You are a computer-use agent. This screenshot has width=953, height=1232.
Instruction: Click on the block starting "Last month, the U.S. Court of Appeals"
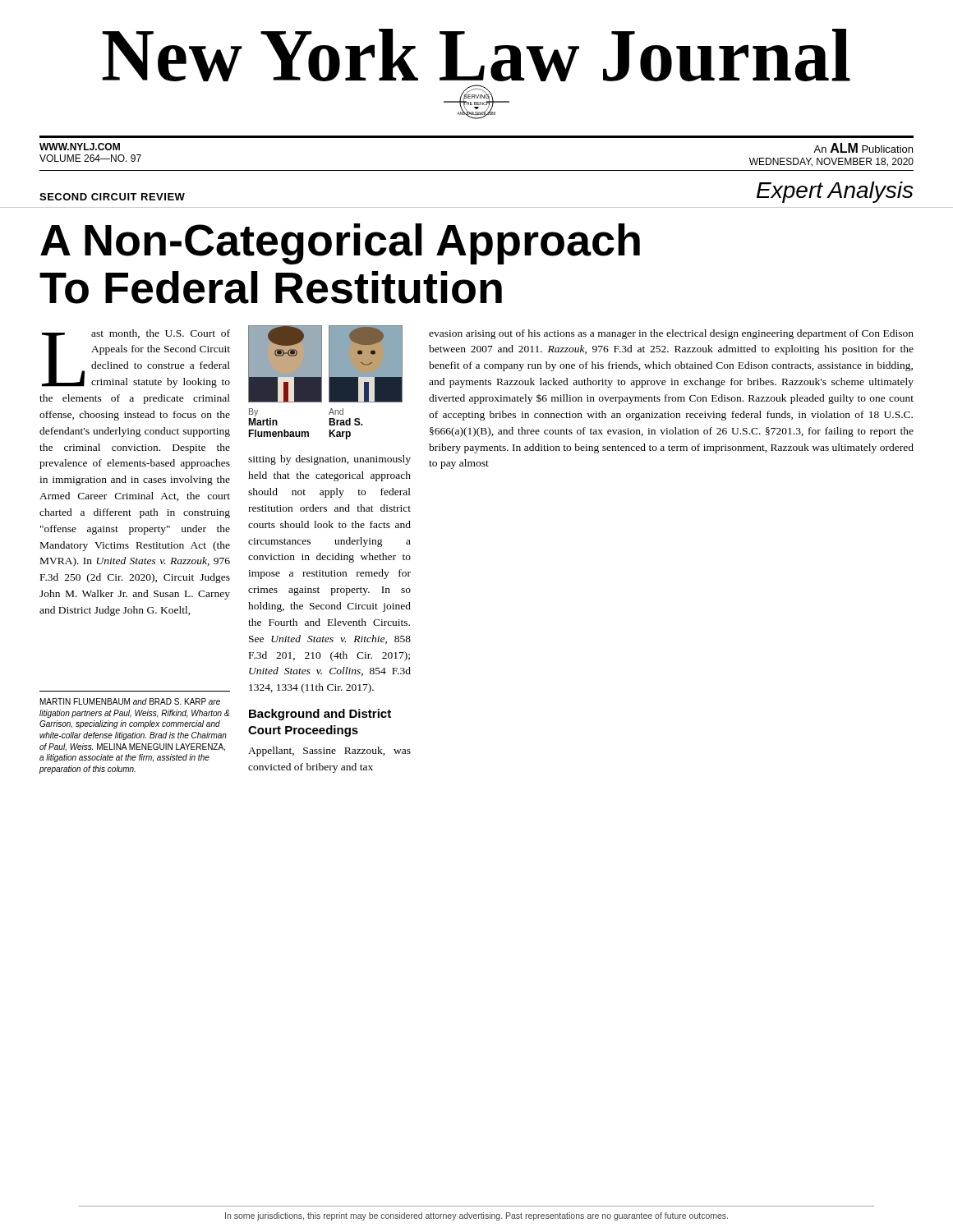pyautogui.click(x=135, y=472)
